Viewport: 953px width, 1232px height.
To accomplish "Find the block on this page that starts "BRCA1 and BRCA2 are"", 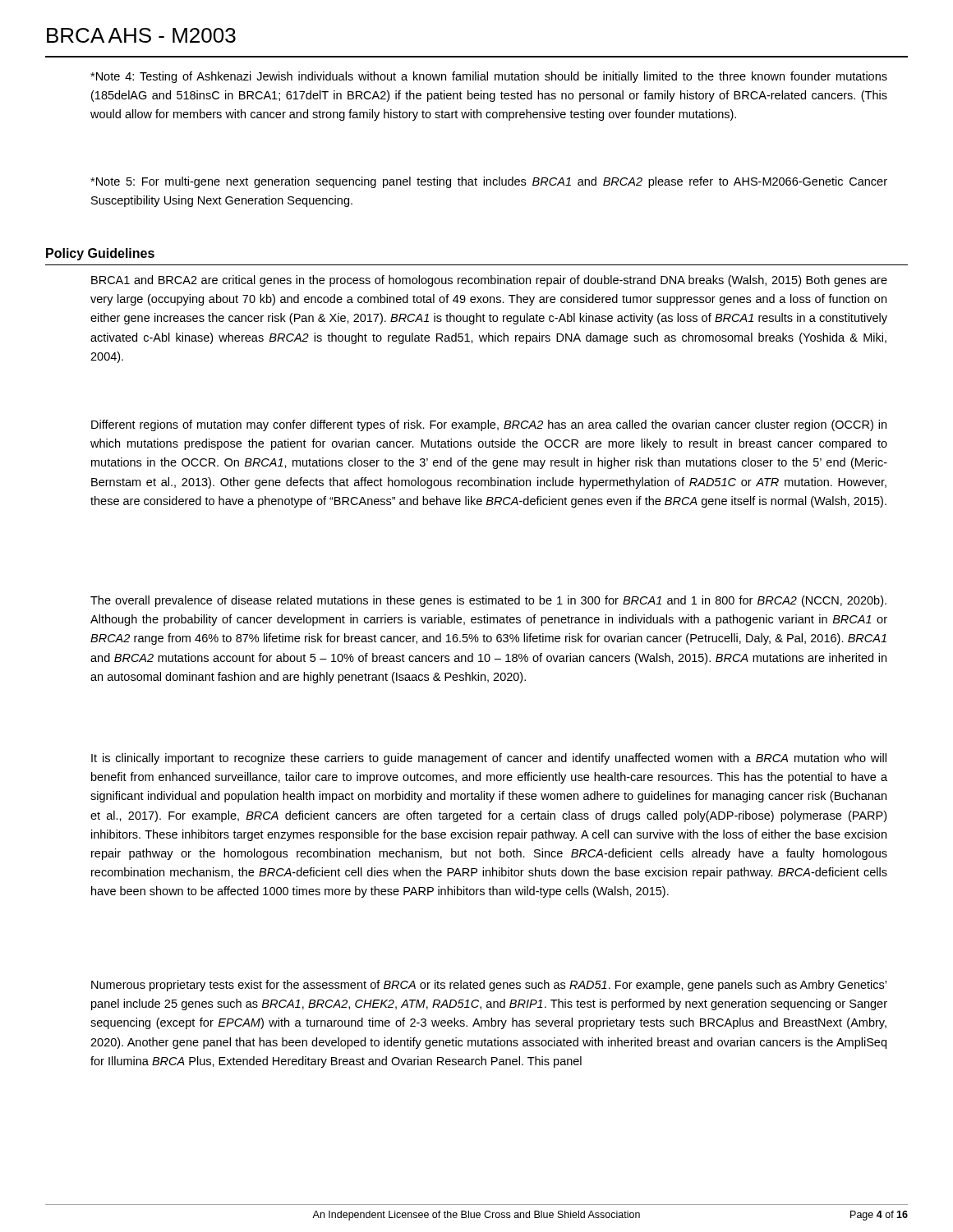I will click(x=489, y=318).
